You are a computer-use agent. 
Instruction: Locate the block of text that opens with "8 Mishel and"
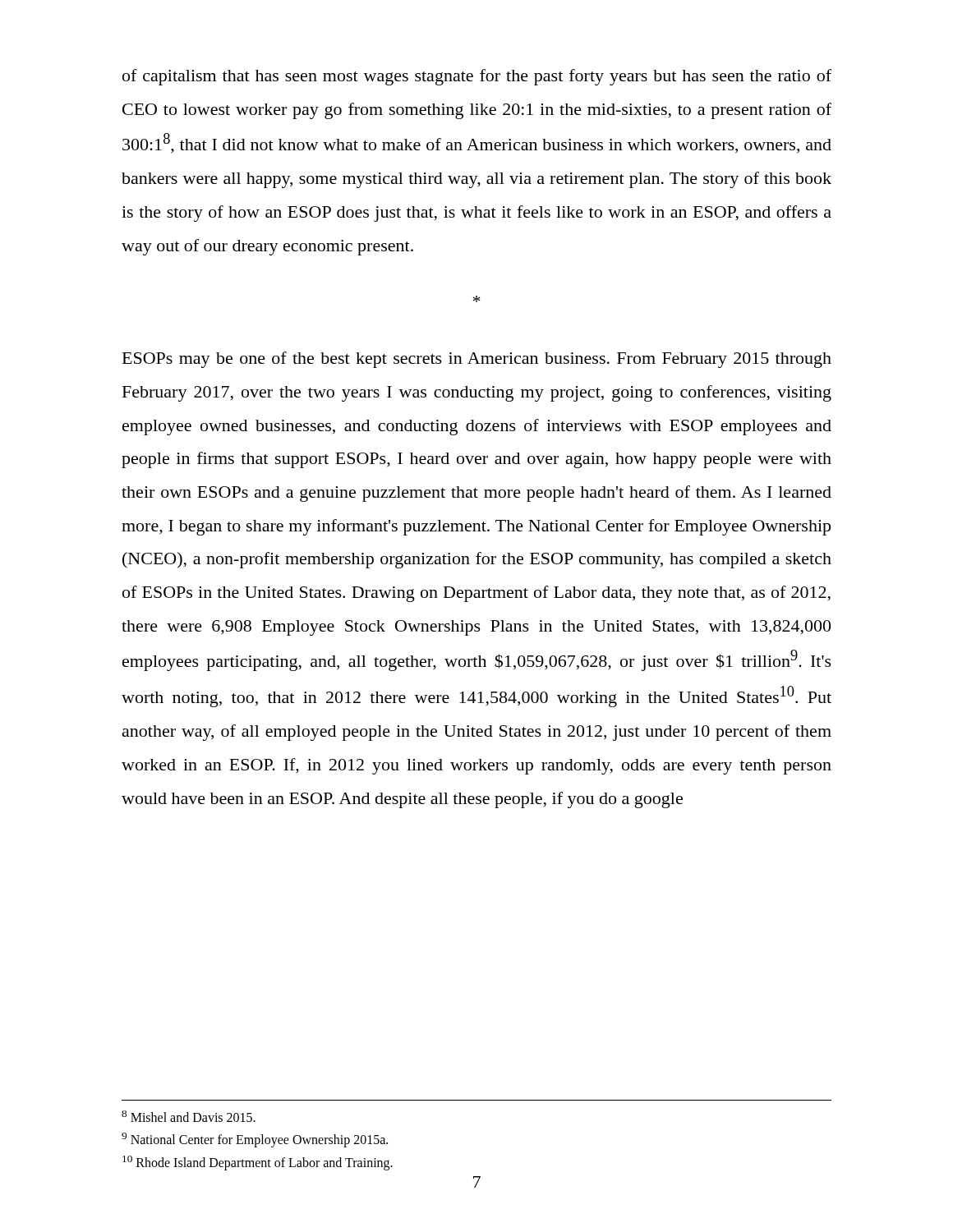coord(189,1116)
